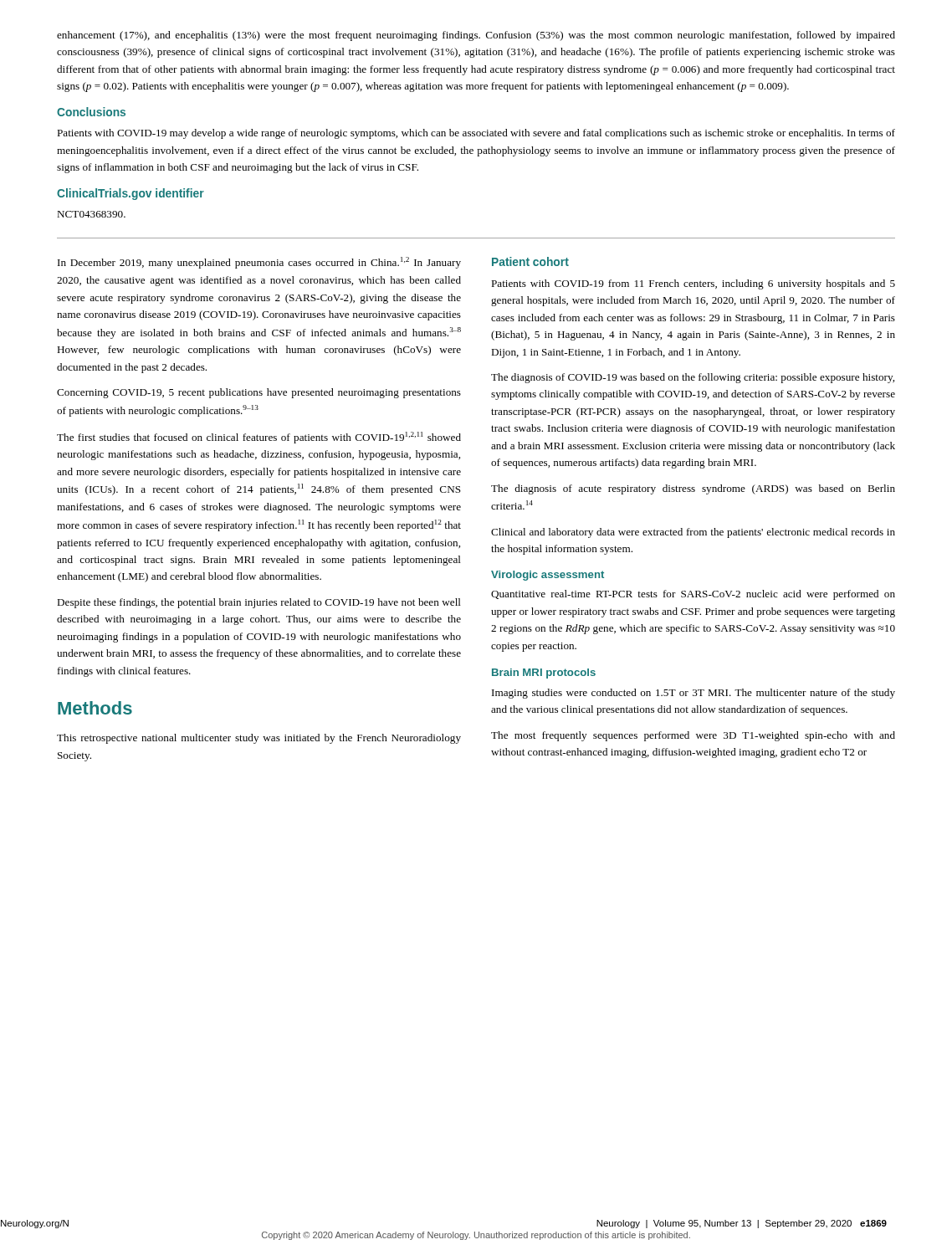
Task: Point to "ClinicalTrials.gov identifier"
Action: tap(131, 194)
